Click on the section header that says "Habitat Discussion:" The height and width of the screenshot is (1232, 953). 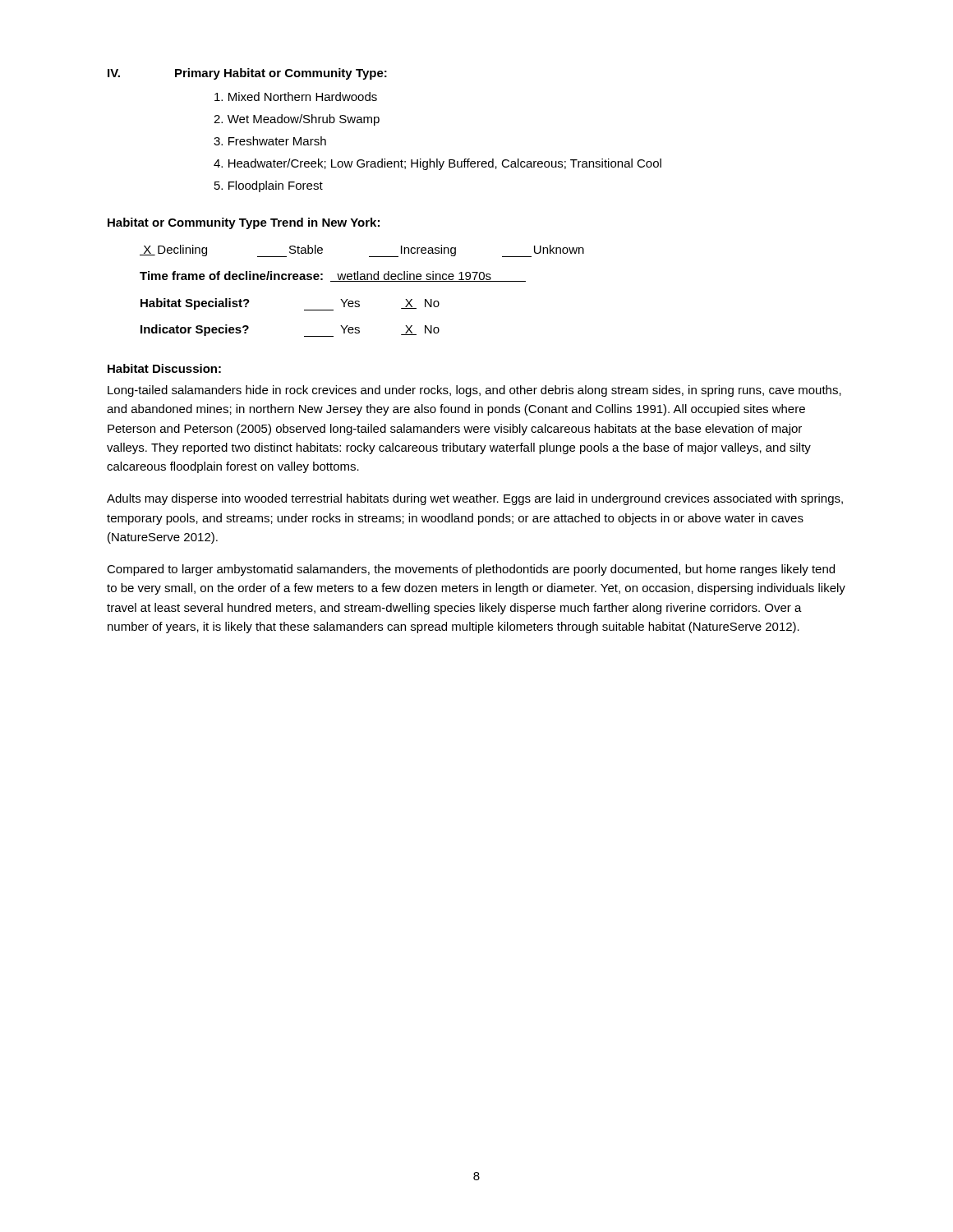tap(164, 368)
